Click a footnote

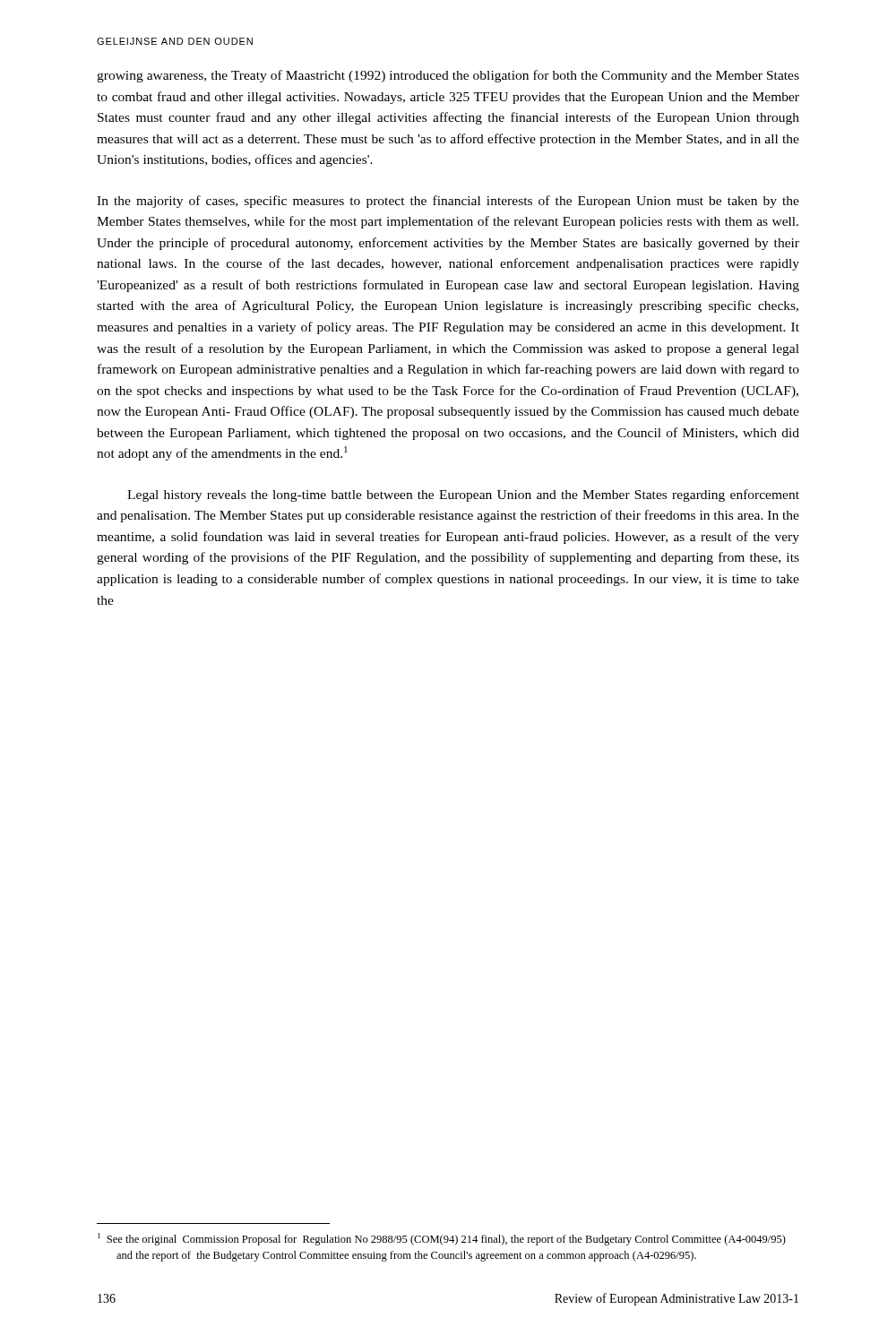pos(441,1246)
